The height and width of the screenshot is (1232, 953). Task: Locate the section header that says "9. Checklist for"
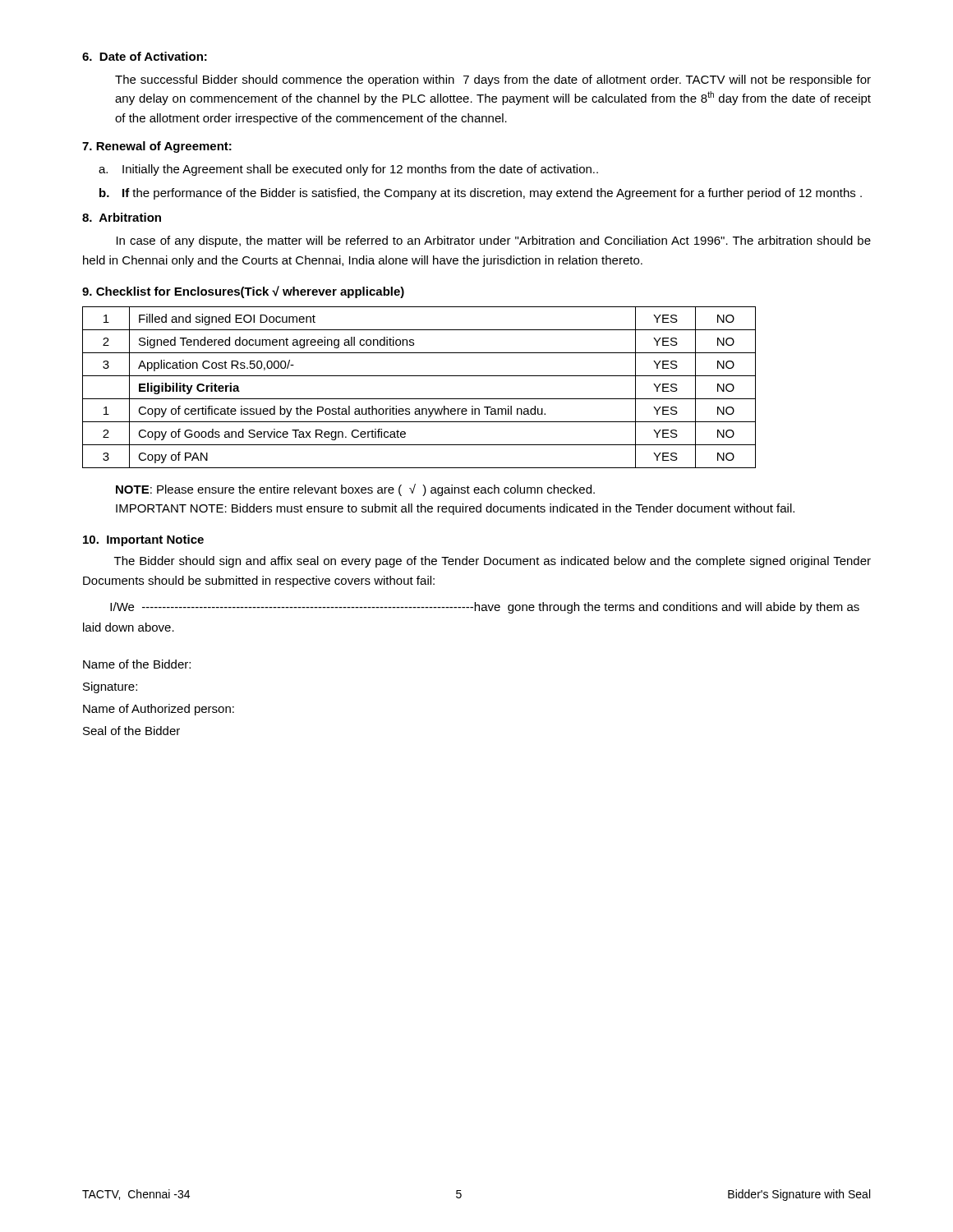point(243,291)
